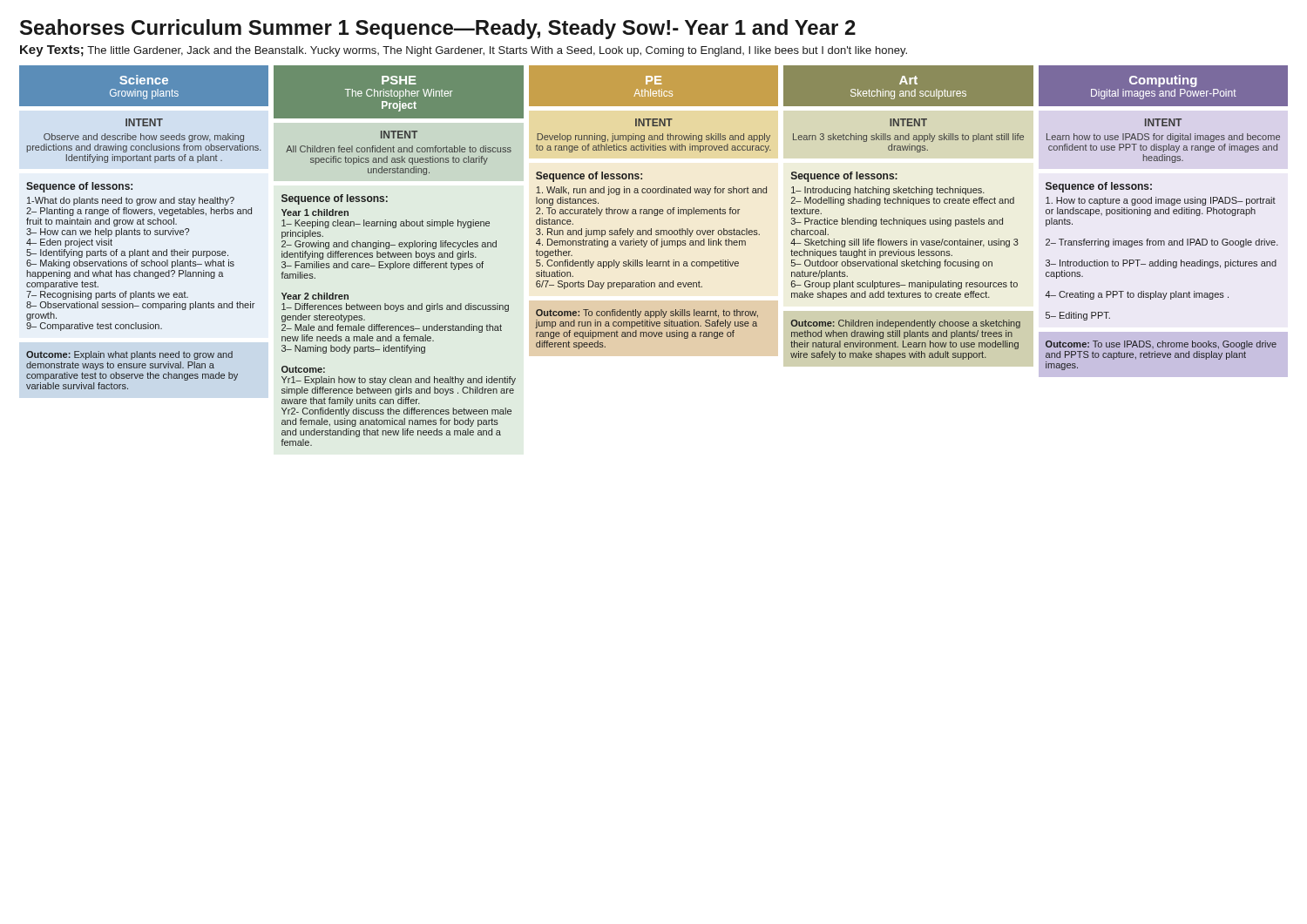The image size is (1307, 924).
Task: Point to the text starting "Sequence of lessons: 1. Walk, run and jog"
Action: pyautogui.click(x=654, y=229)
